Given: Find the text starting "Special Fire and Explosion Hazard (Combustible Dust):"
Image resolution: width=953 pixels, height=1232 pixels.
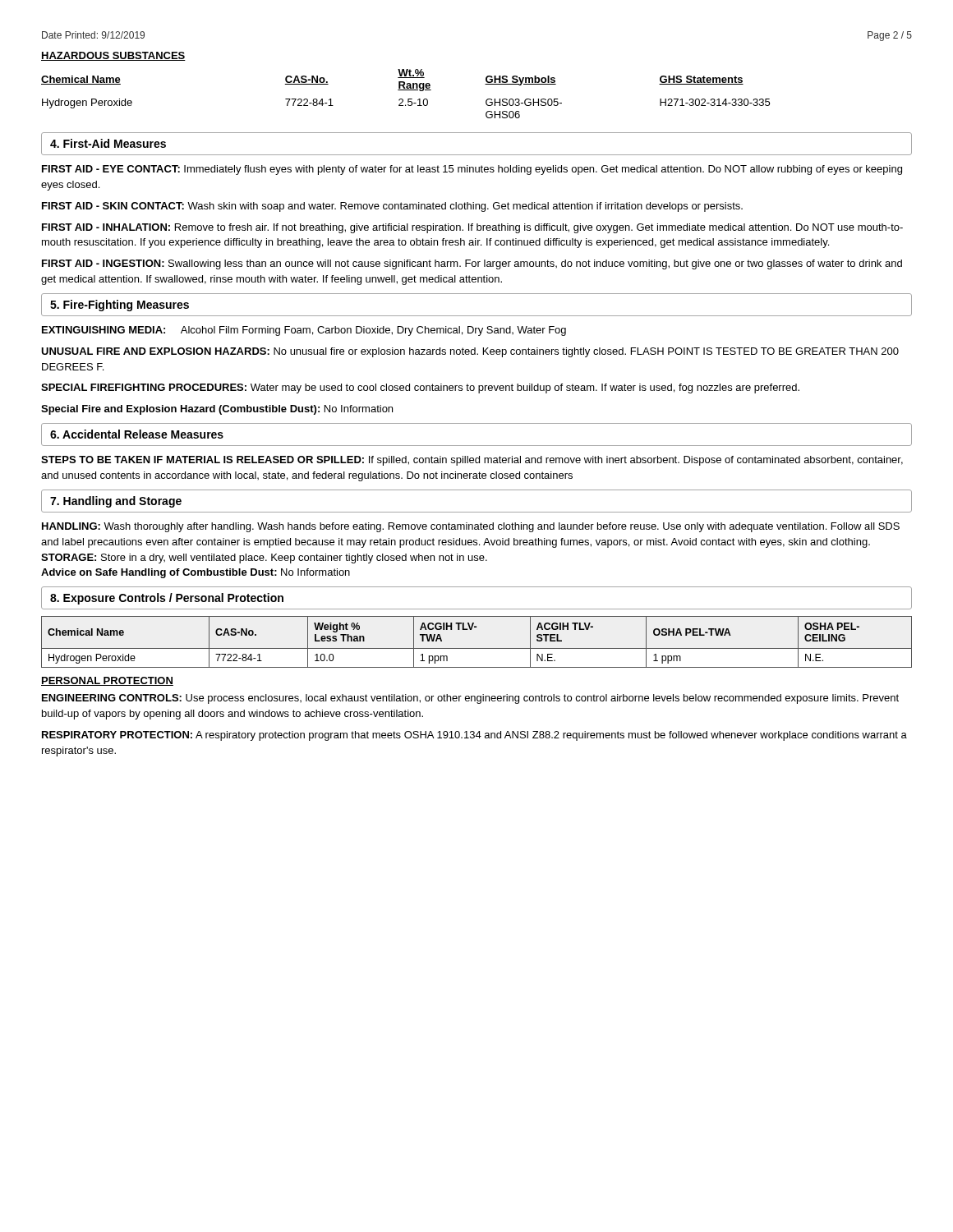Looking at the screenshot, I should click(x=217, y=409).
